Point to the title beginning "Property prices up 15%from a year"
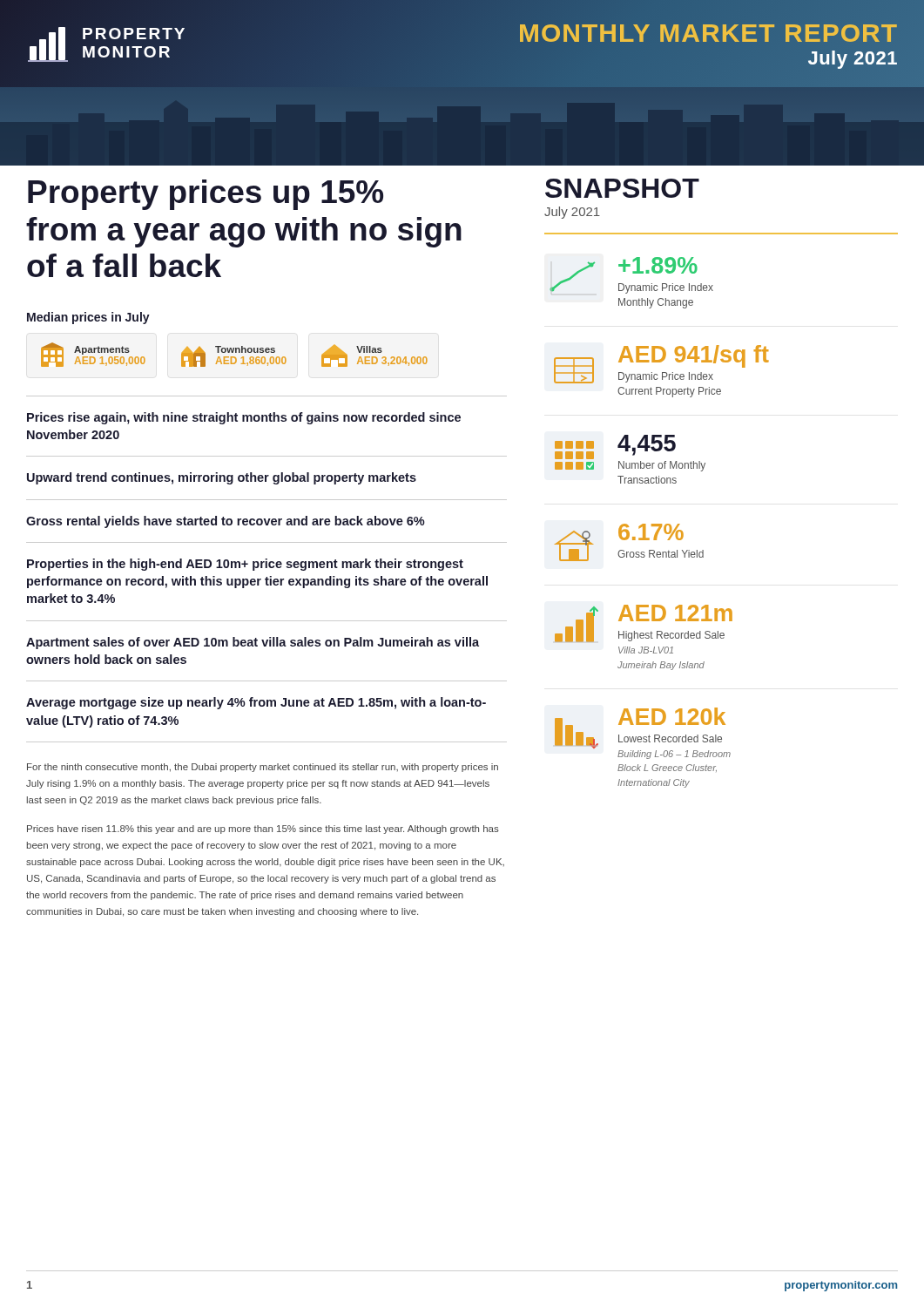Screen dimensions: 1307x924 pos(245,229)
